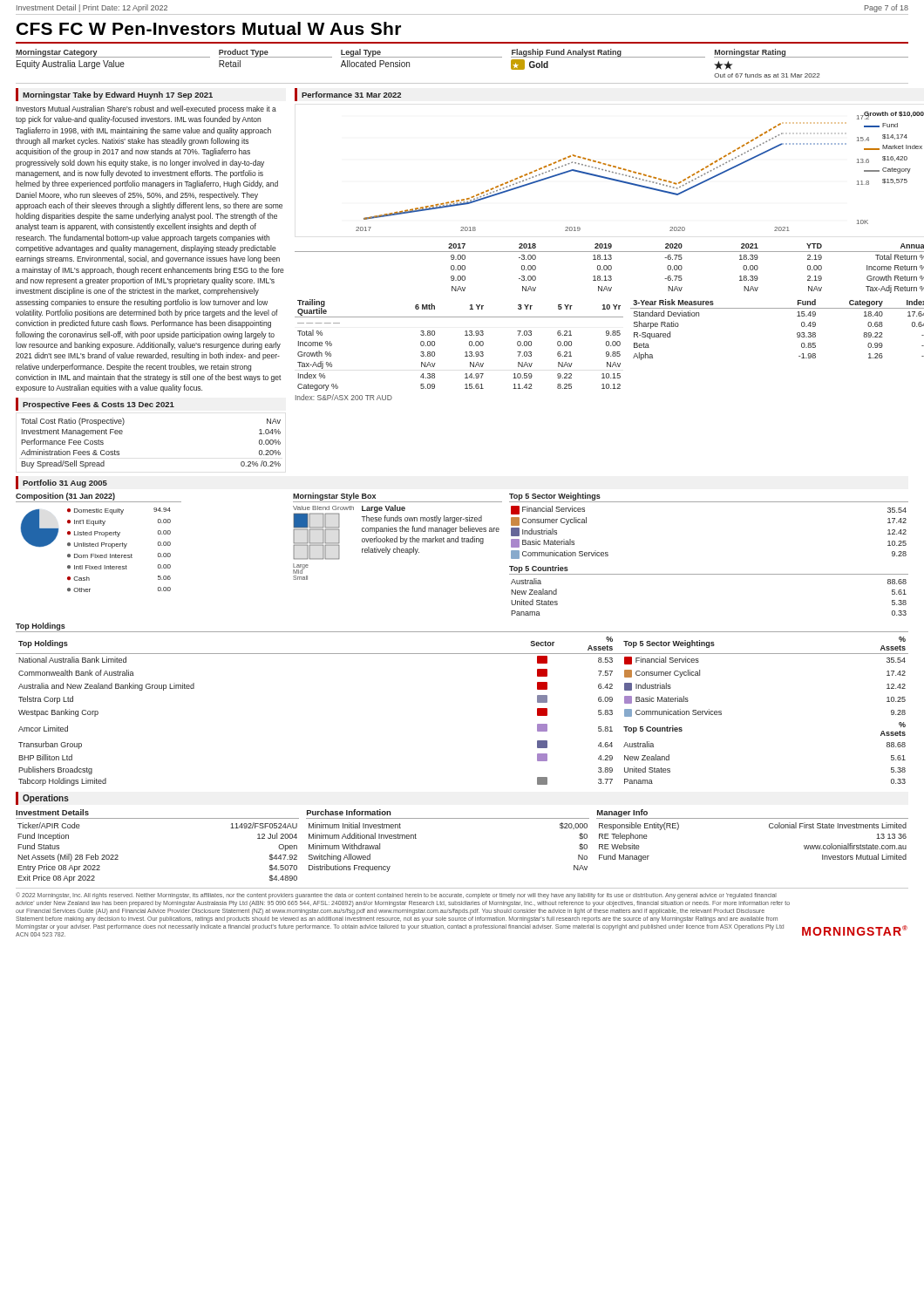This screenshot has width=924, height=1308.
Task: Click the title that begins "CFS FC W Pen-Investors Mutual"
Action: pyautogui.click(x=209, y=28)
